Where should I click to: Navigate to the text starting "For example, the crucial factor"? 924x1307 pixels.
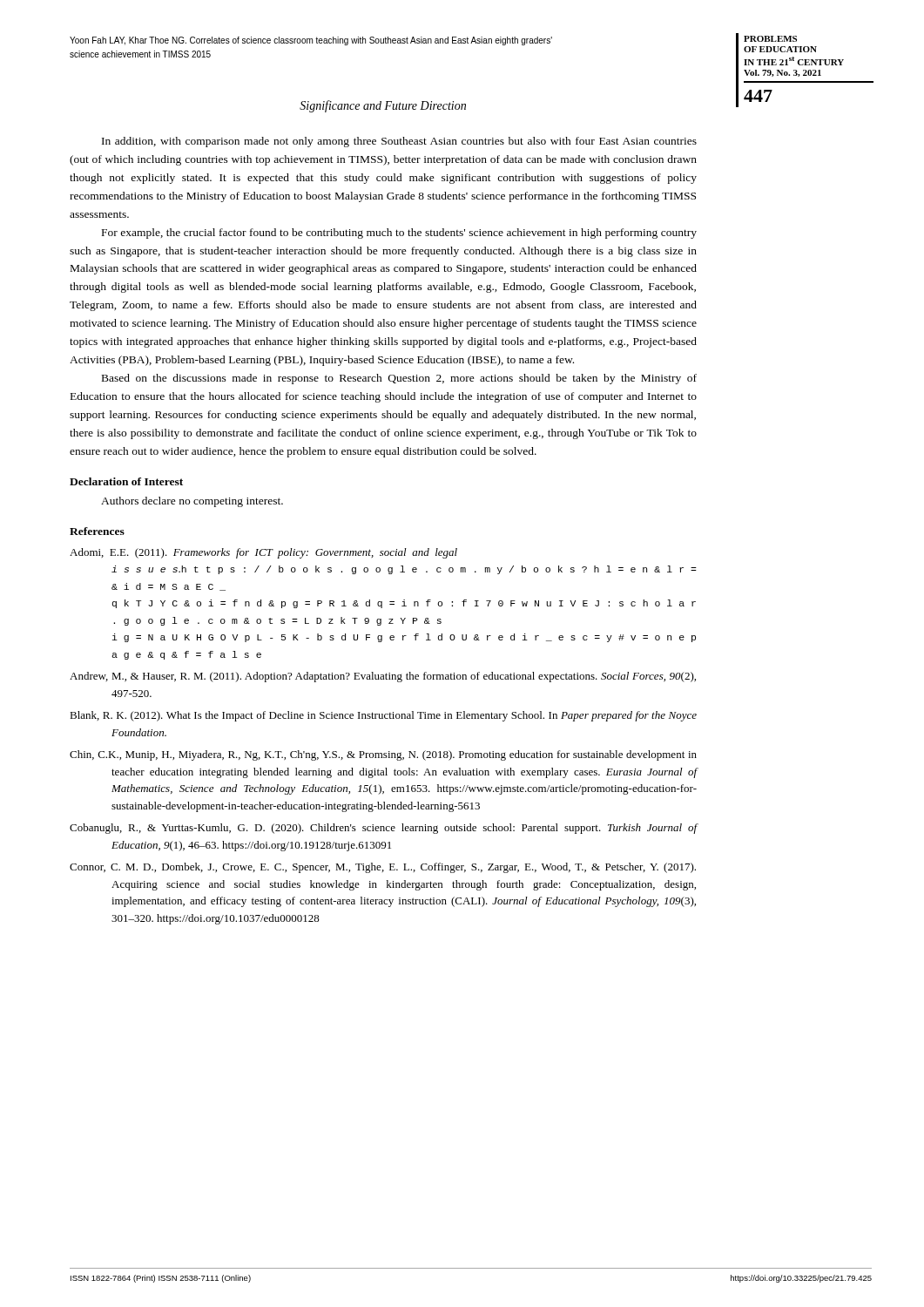coord(383,297)
